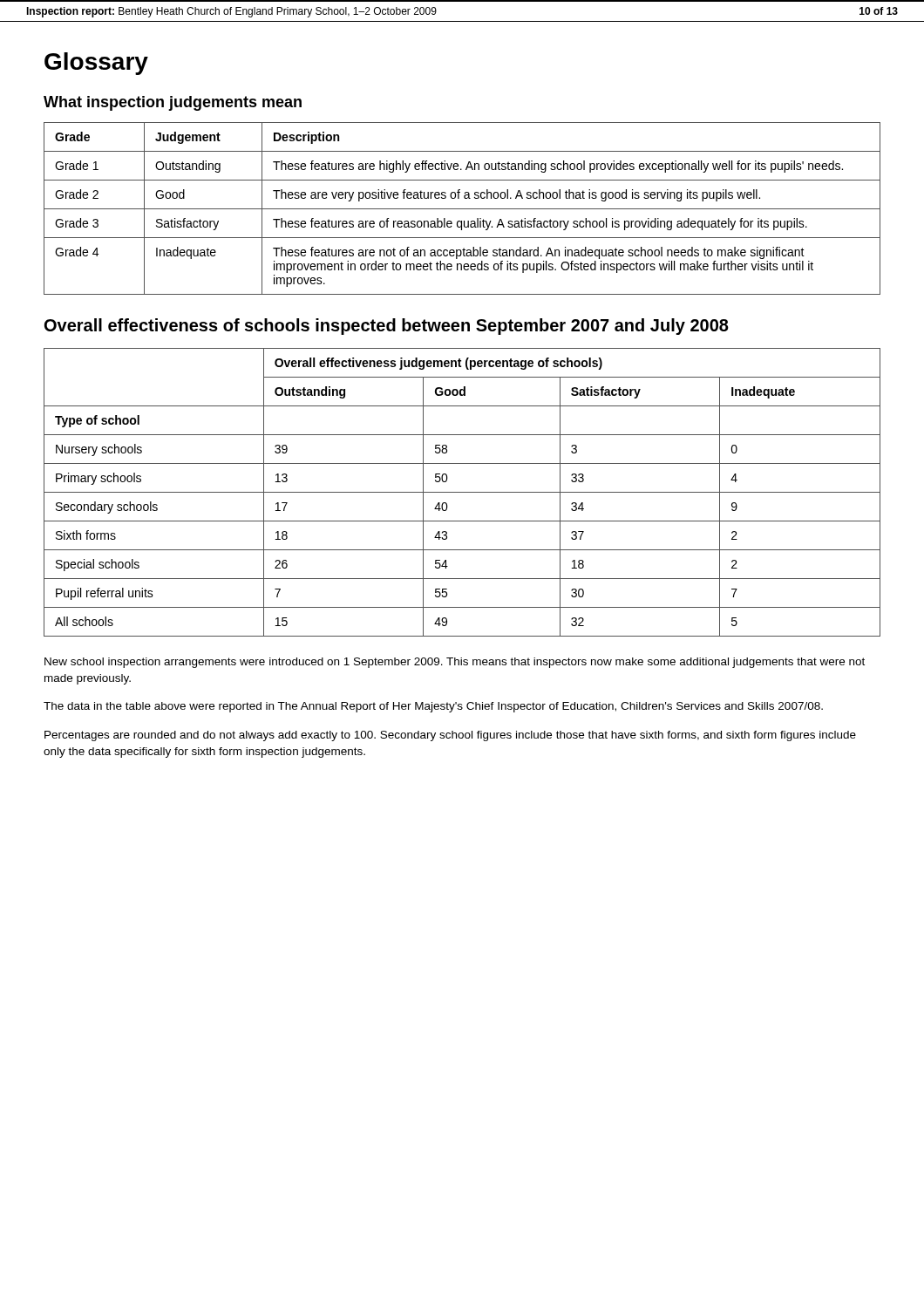Where does it say "What inspection judgements mean"?
The image size is (924, 1308).
click(x=173, y=103)
